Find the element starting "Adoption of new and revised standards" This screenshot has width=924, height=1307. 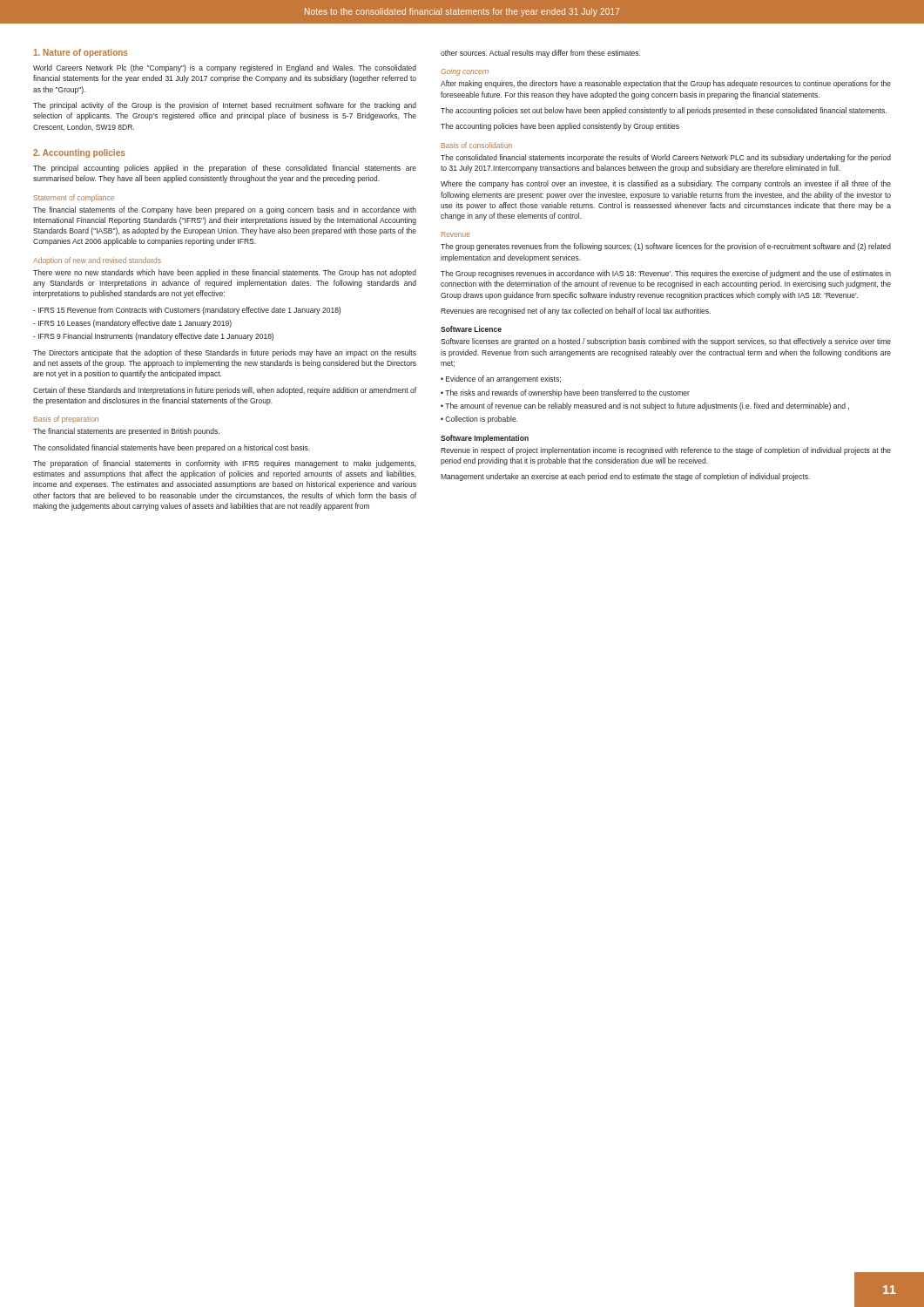[97, 260]
